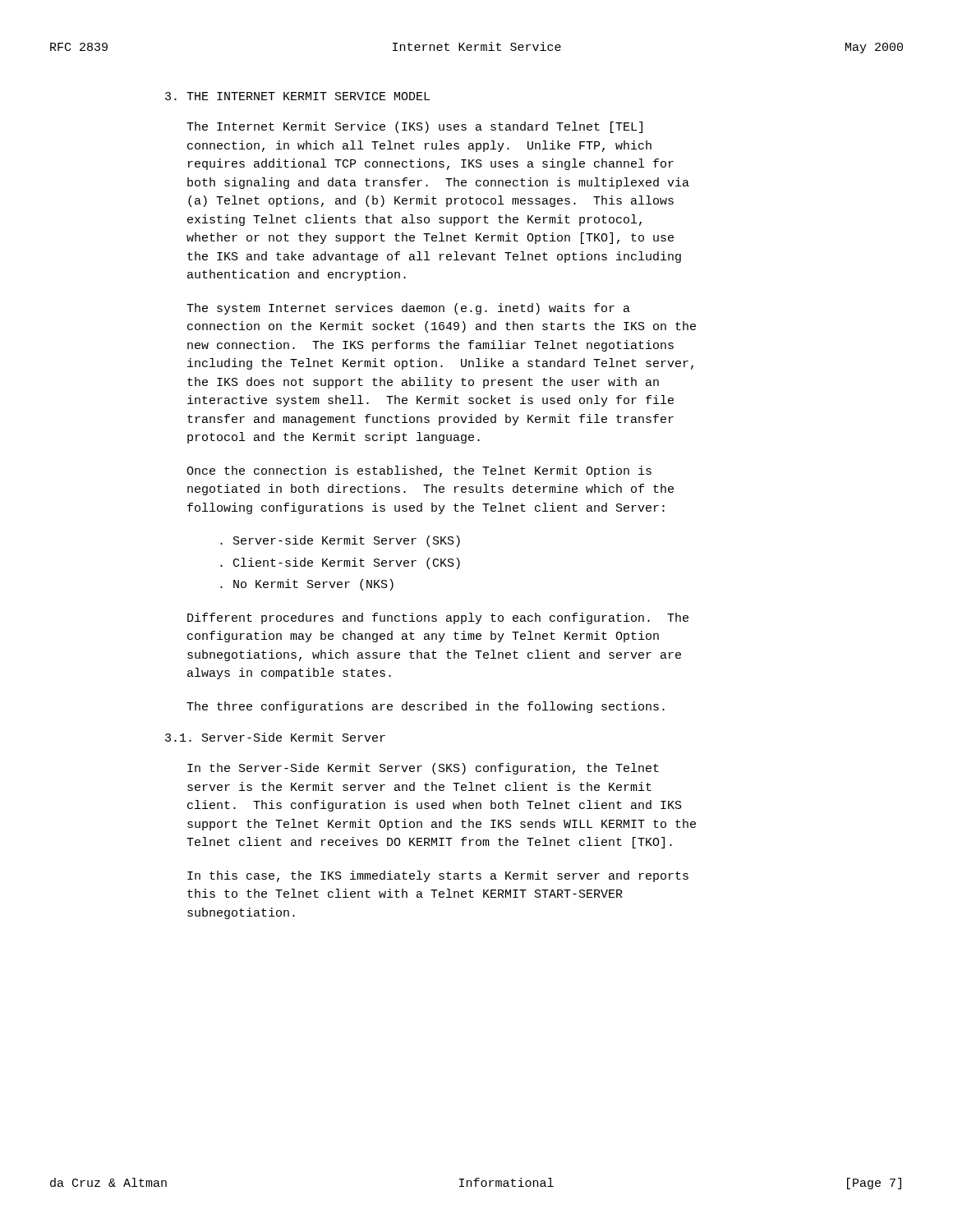Point to the block beginning "Once the connection is"
This screenshot has width=953, height=1232.
(419, 490)
